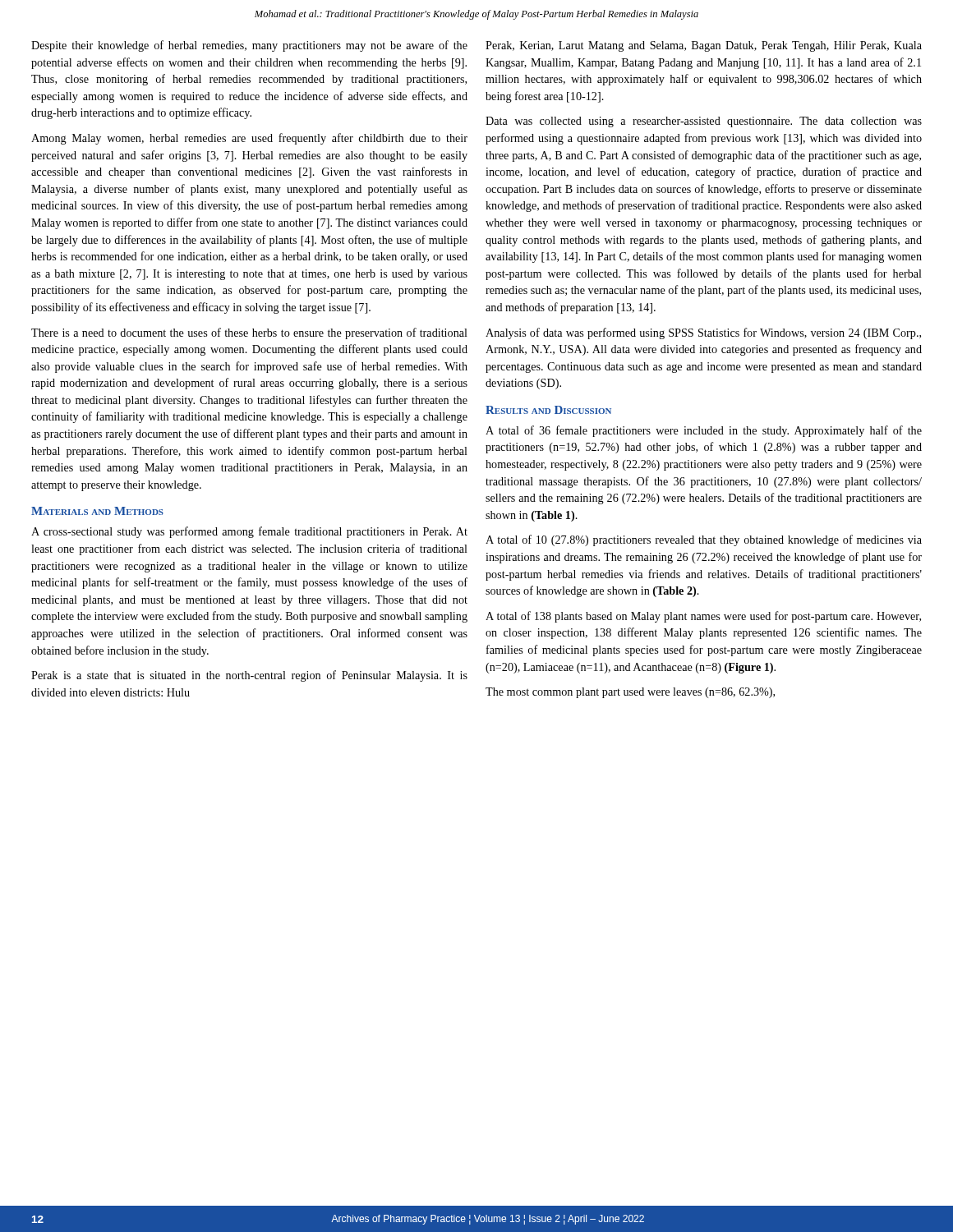Image resolution: width=953 pixels, height=1232 pixels.
Task: Click the passage that begins "Among Malay women, herbal"
Action: point(249,223)
